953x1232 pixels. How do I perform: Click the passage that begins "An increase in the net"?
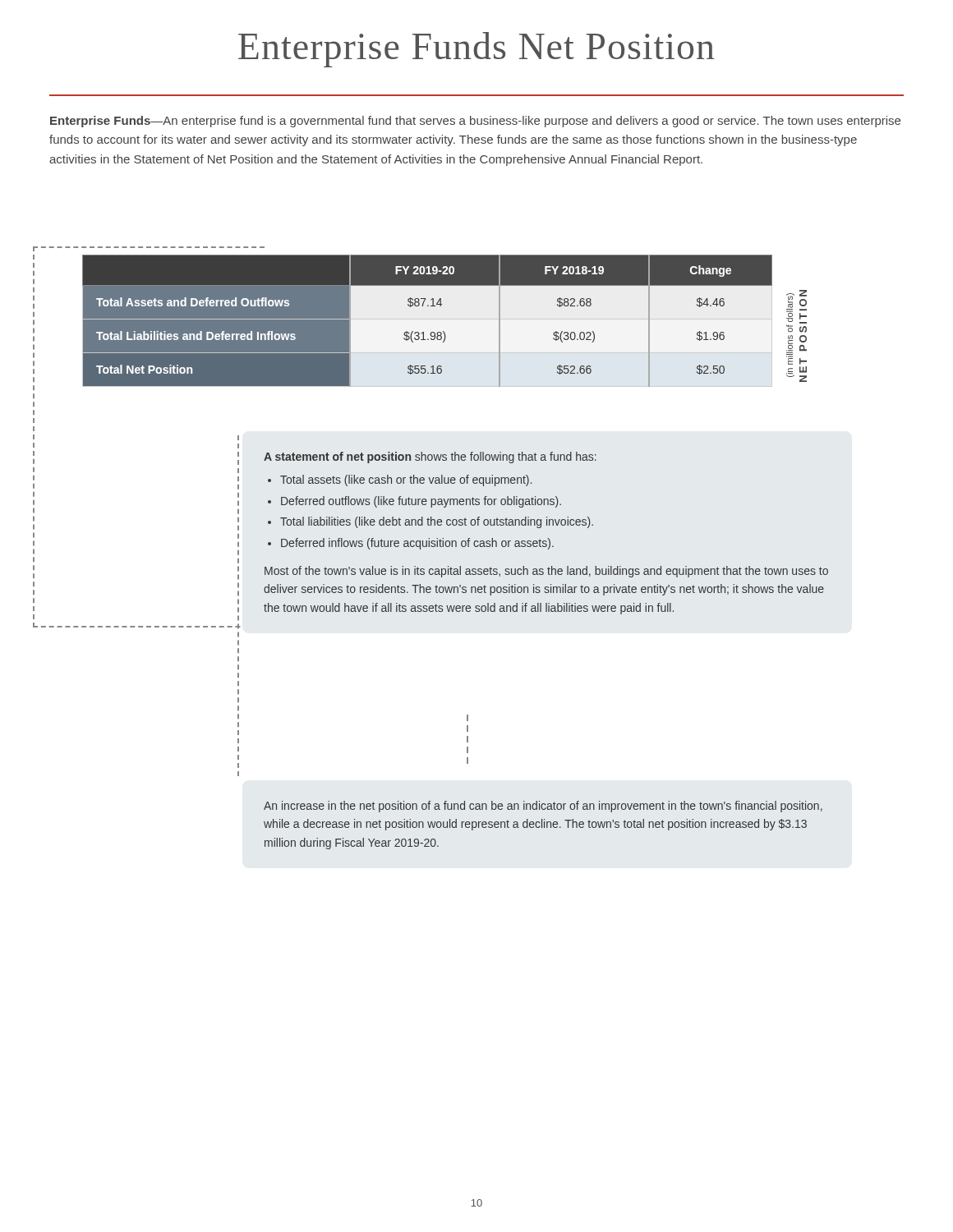tap(543, 824)
